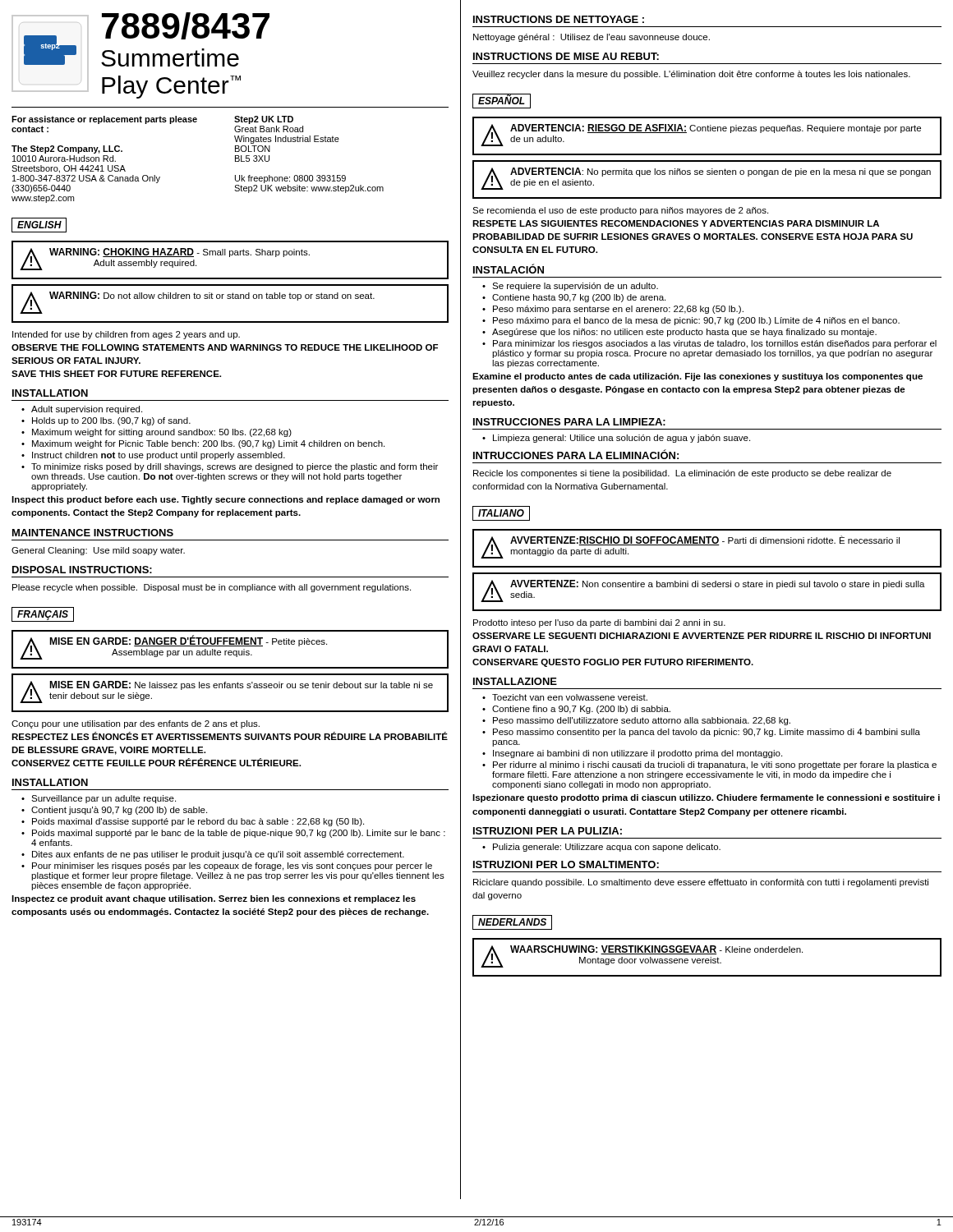Point to the block starting "INSTRUCTIONS DE MISE AU REBUT:"
The height and width of the screenshot is (1232, 953).
566,56
